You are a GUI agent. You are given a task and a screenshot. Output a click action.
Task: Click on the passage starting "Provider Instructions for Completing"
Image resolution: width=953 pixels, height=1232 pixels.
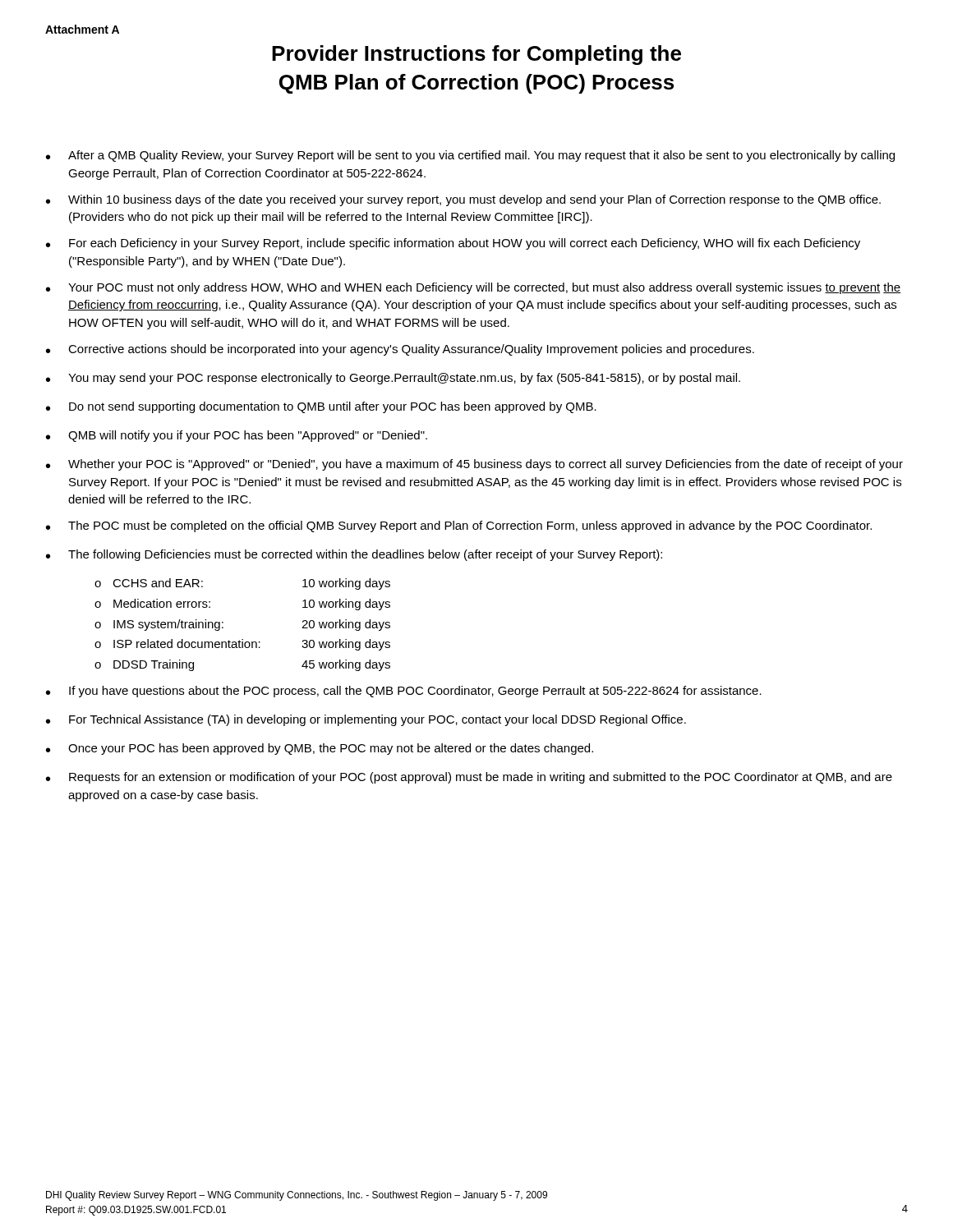(476, 68)
